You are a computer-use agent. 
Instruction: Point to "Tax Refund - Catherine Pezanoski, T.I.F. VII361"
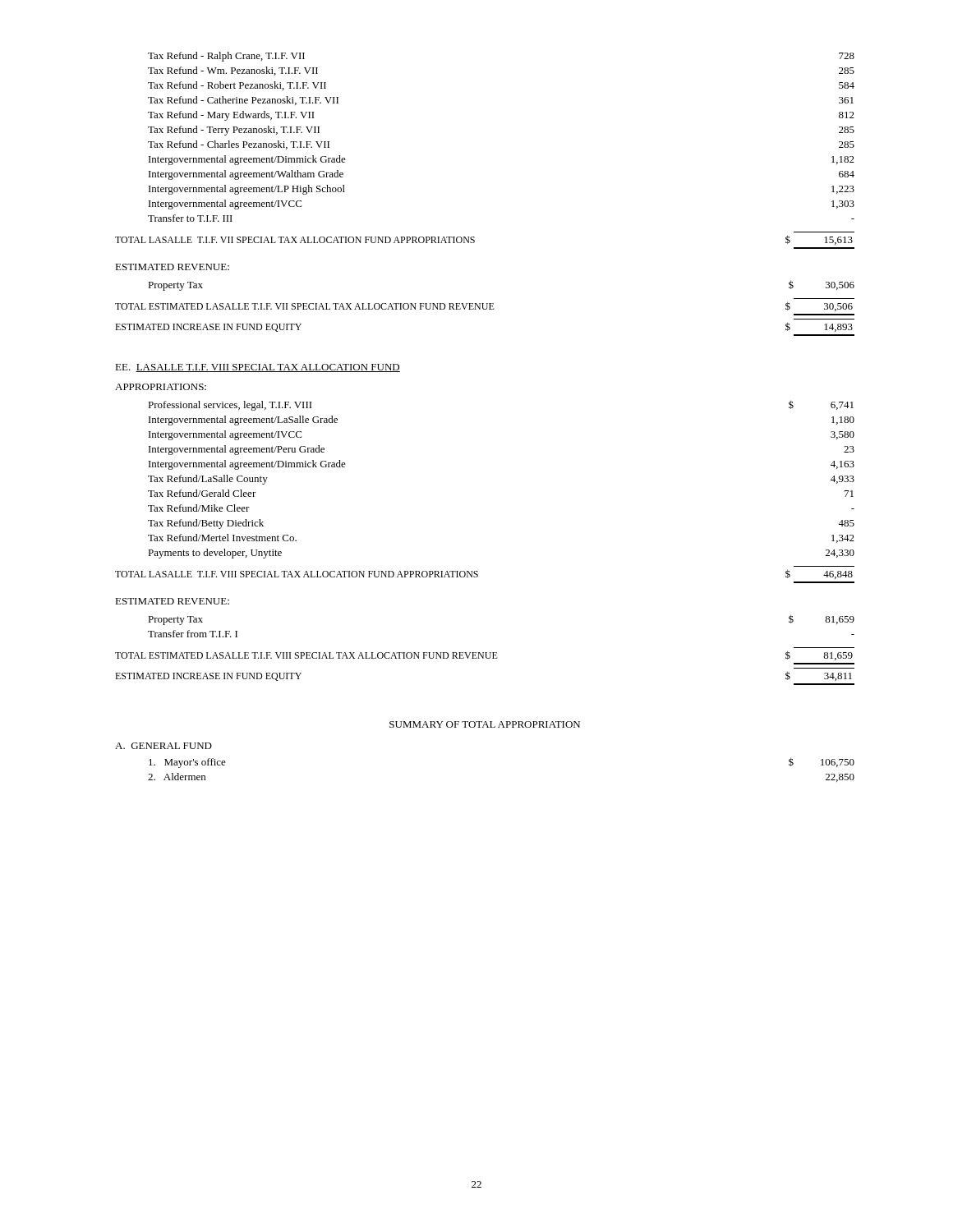(x=239, y=101)
